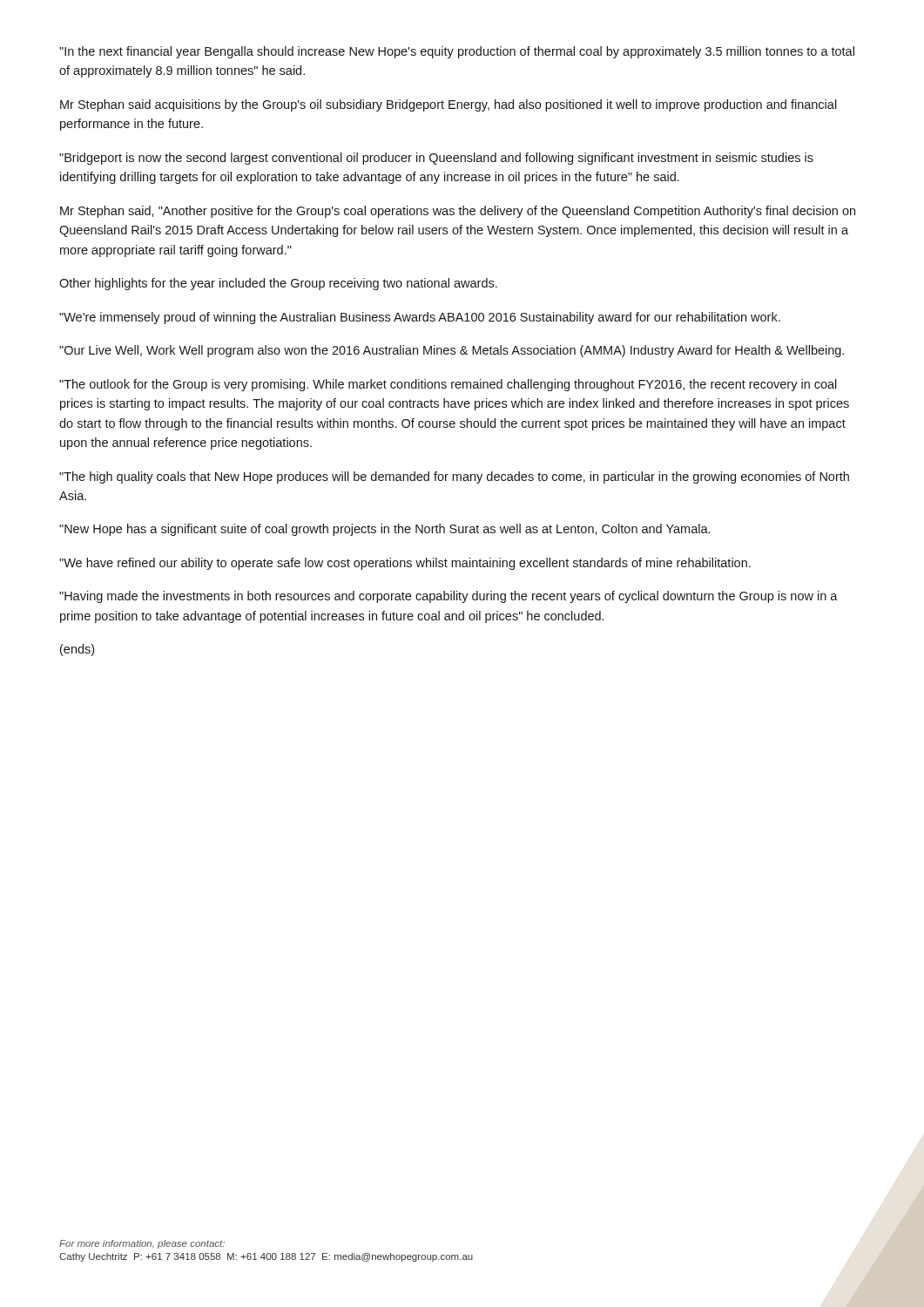Select the element starting ""New Hope has a significant suite"
The image size is (924, 1307).
(385, 529)
